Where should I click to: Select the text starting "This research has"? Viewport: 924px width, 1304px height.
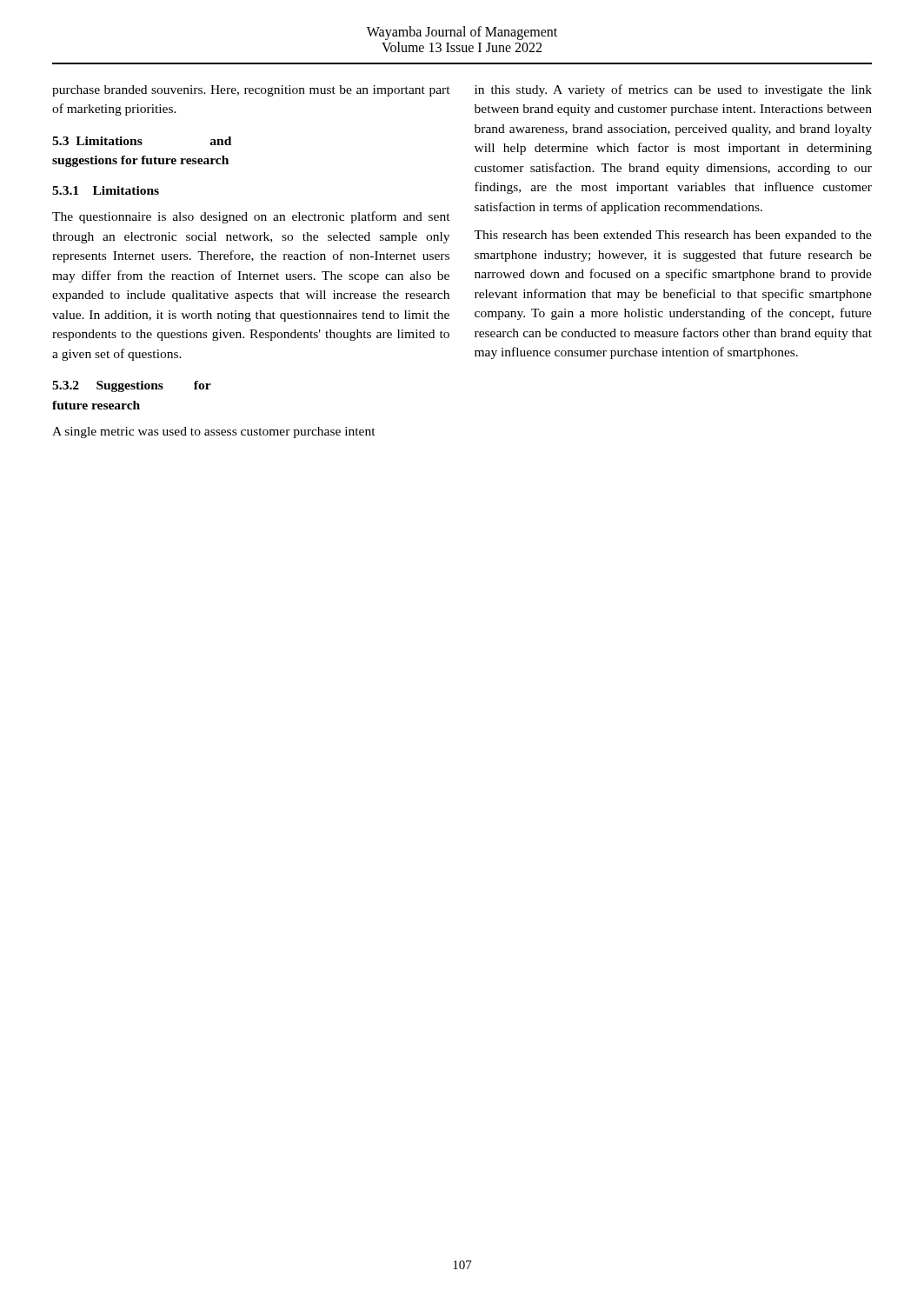point(673,293)
